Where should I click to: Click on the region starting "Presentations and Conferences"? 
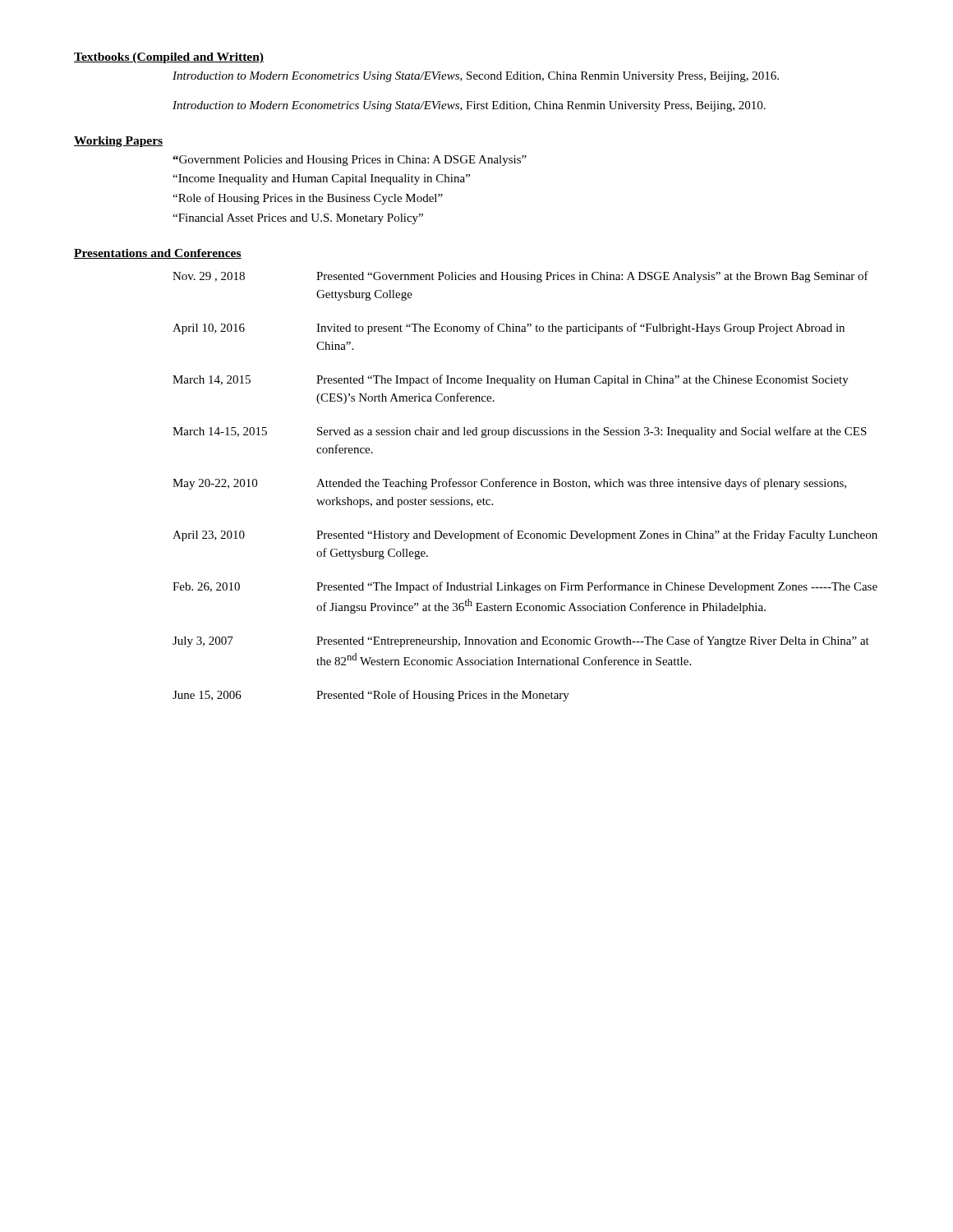158,252
